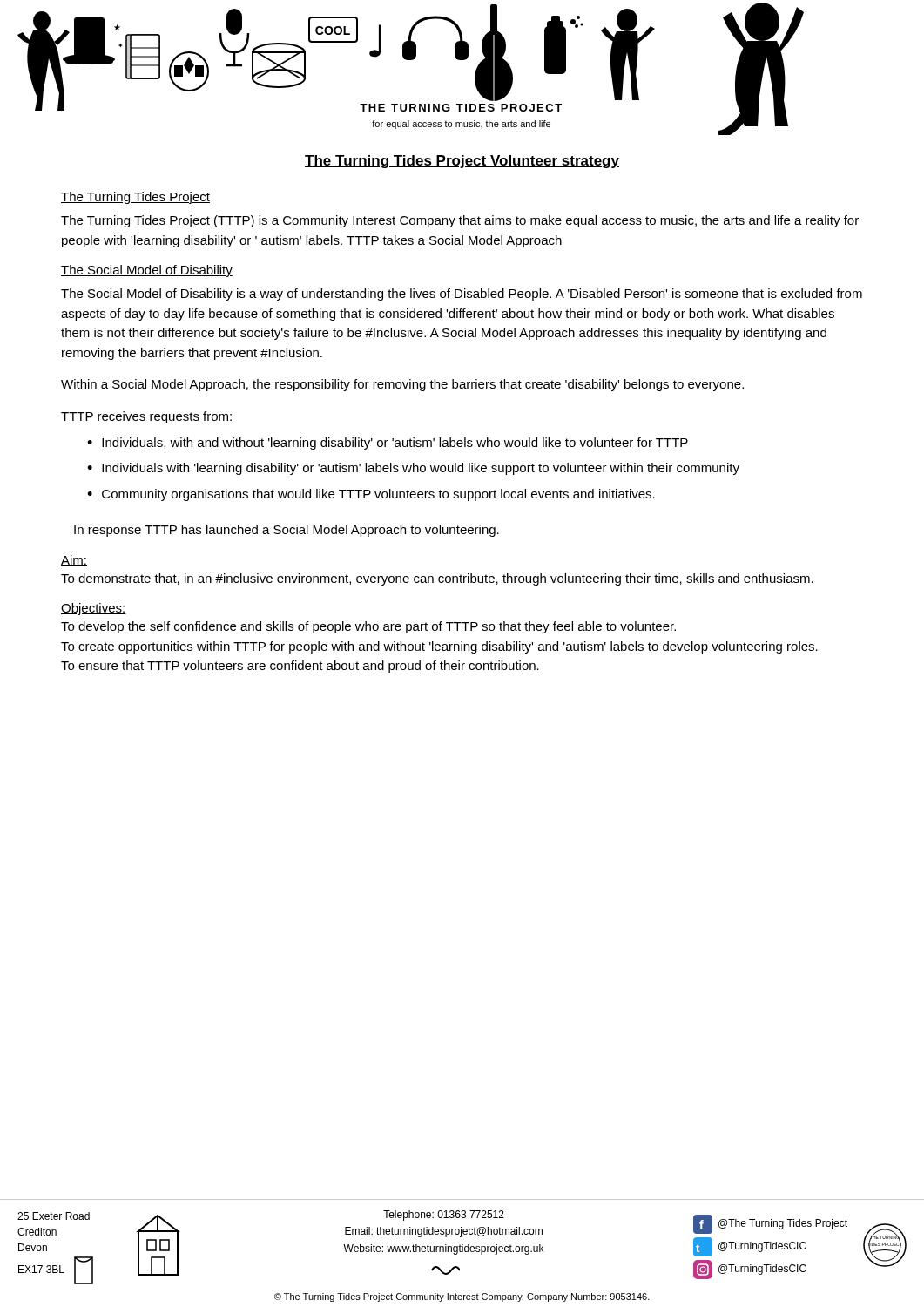Find the block on this page that starts "To develop the self"
Screen dimensions: 1307x924
click(x=440, y=646)
